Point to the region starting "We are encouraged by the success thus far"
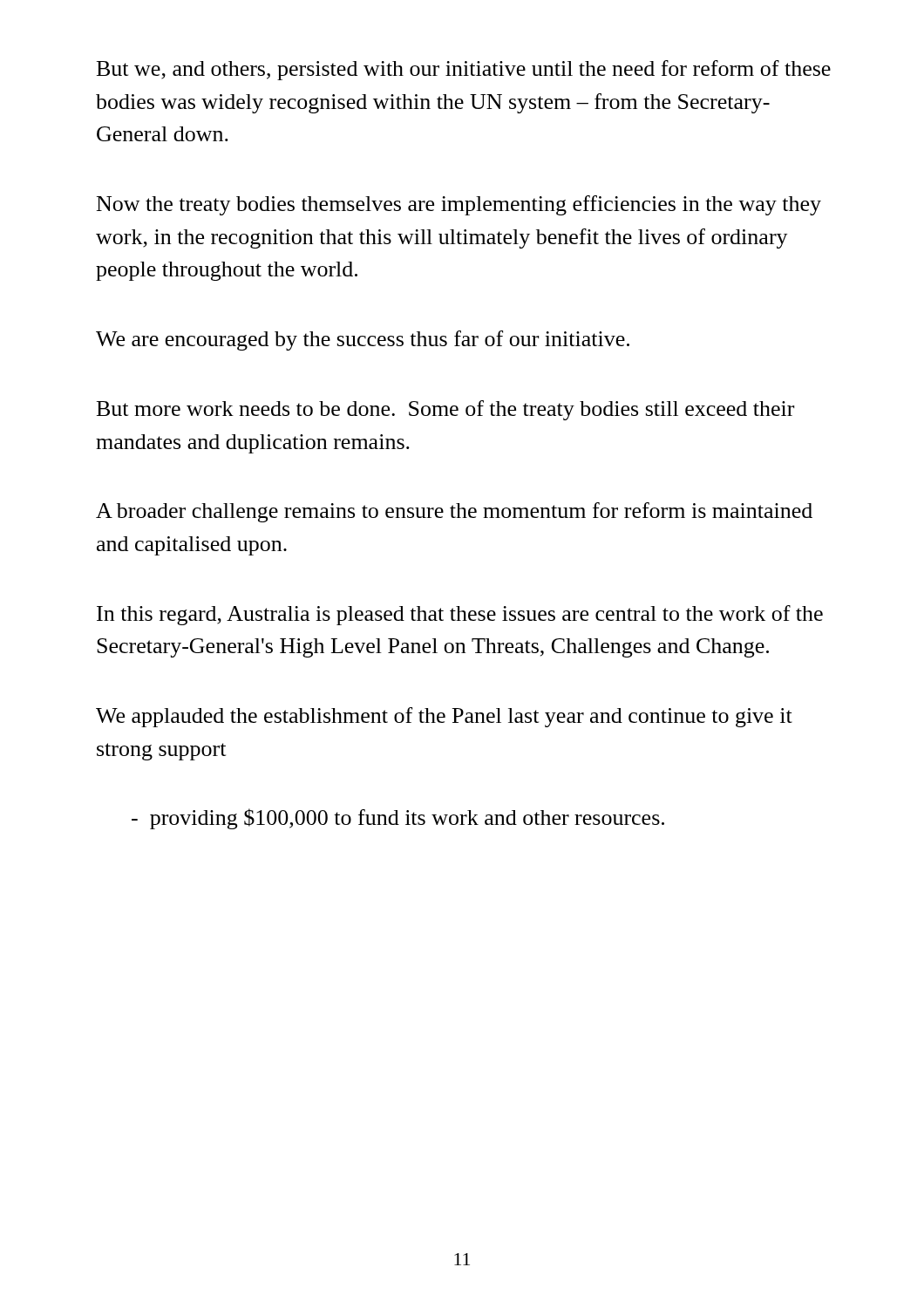The image size is (924, 1308). coord(363,339)
